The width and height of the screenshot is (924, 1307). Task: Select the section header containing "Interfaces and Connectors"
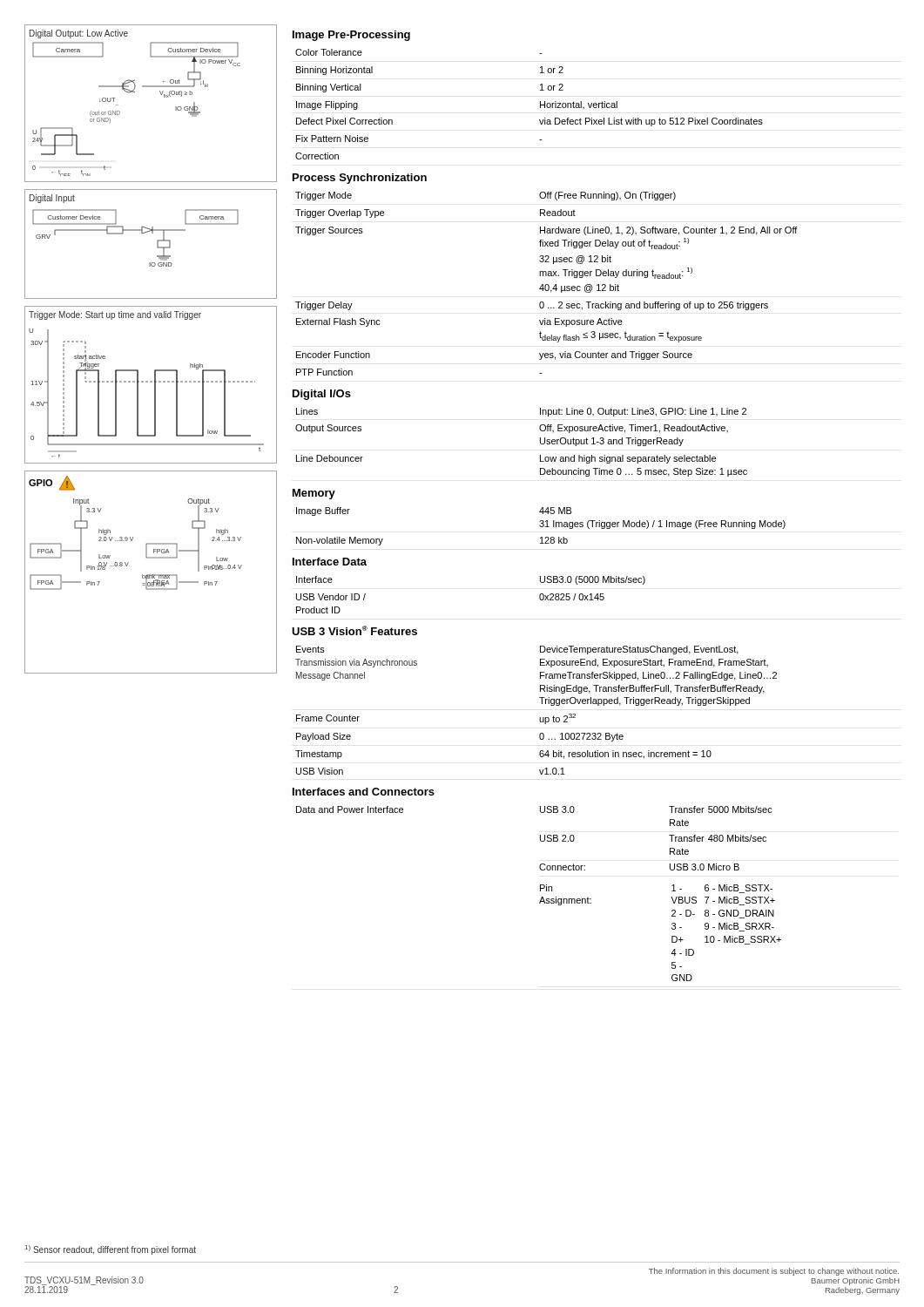(x=363, y=792)
